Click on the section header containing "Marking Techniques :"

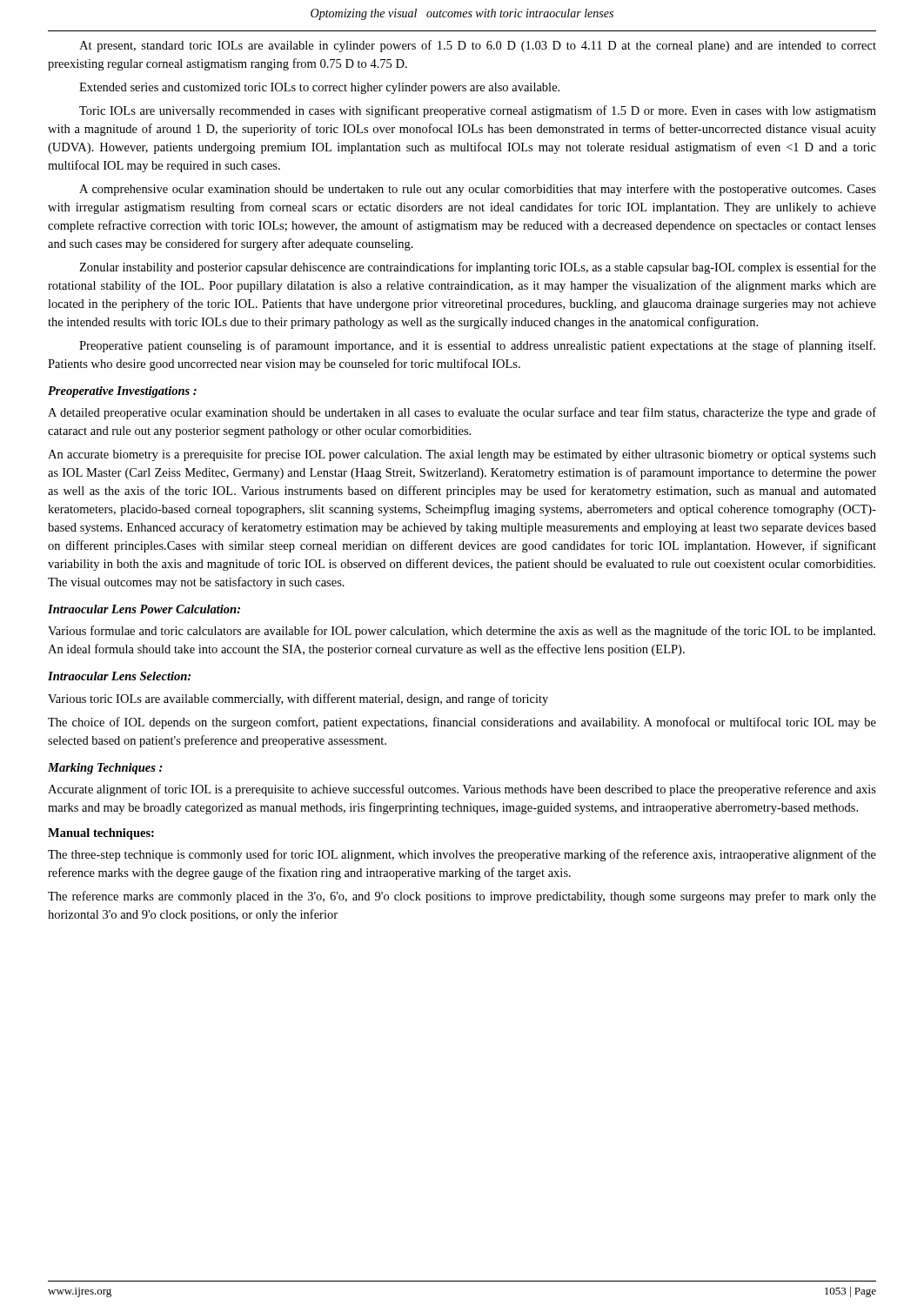(105, 769)
